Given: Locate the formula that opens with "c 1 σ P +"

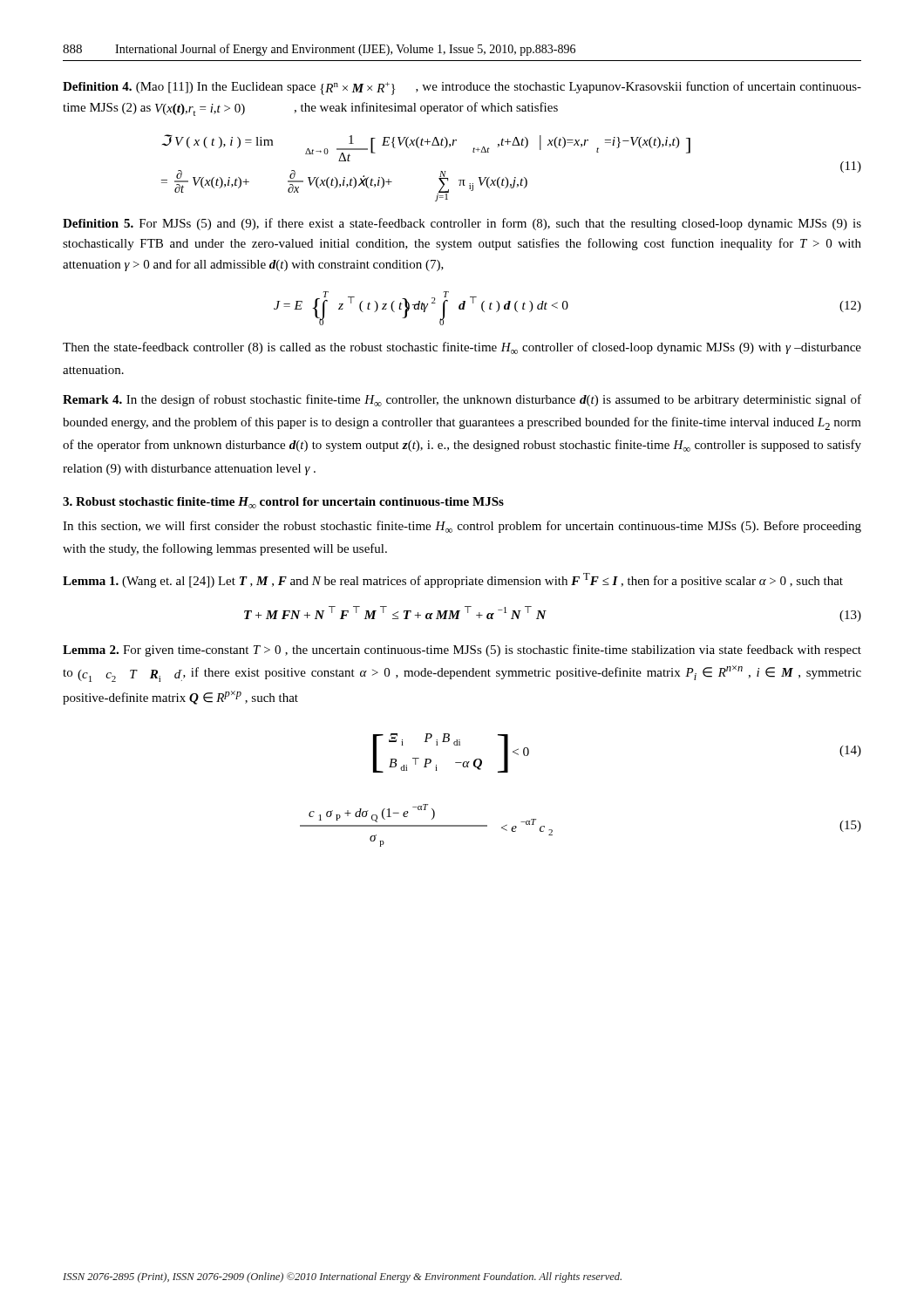Looking at the screenshot, I should tap(478, 825).
